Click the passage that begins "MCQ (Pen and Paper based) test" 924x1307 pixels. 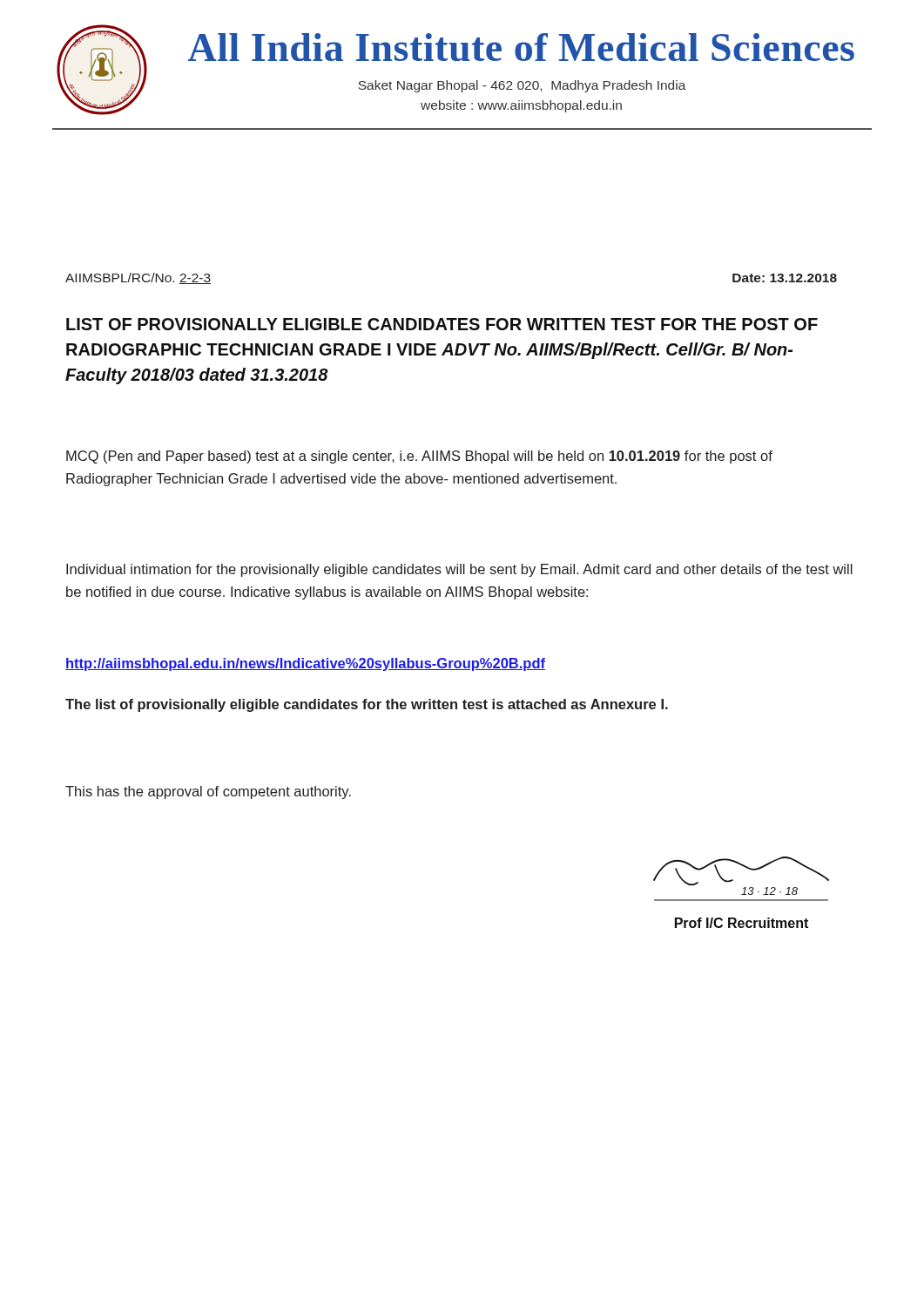pos(419,467)
